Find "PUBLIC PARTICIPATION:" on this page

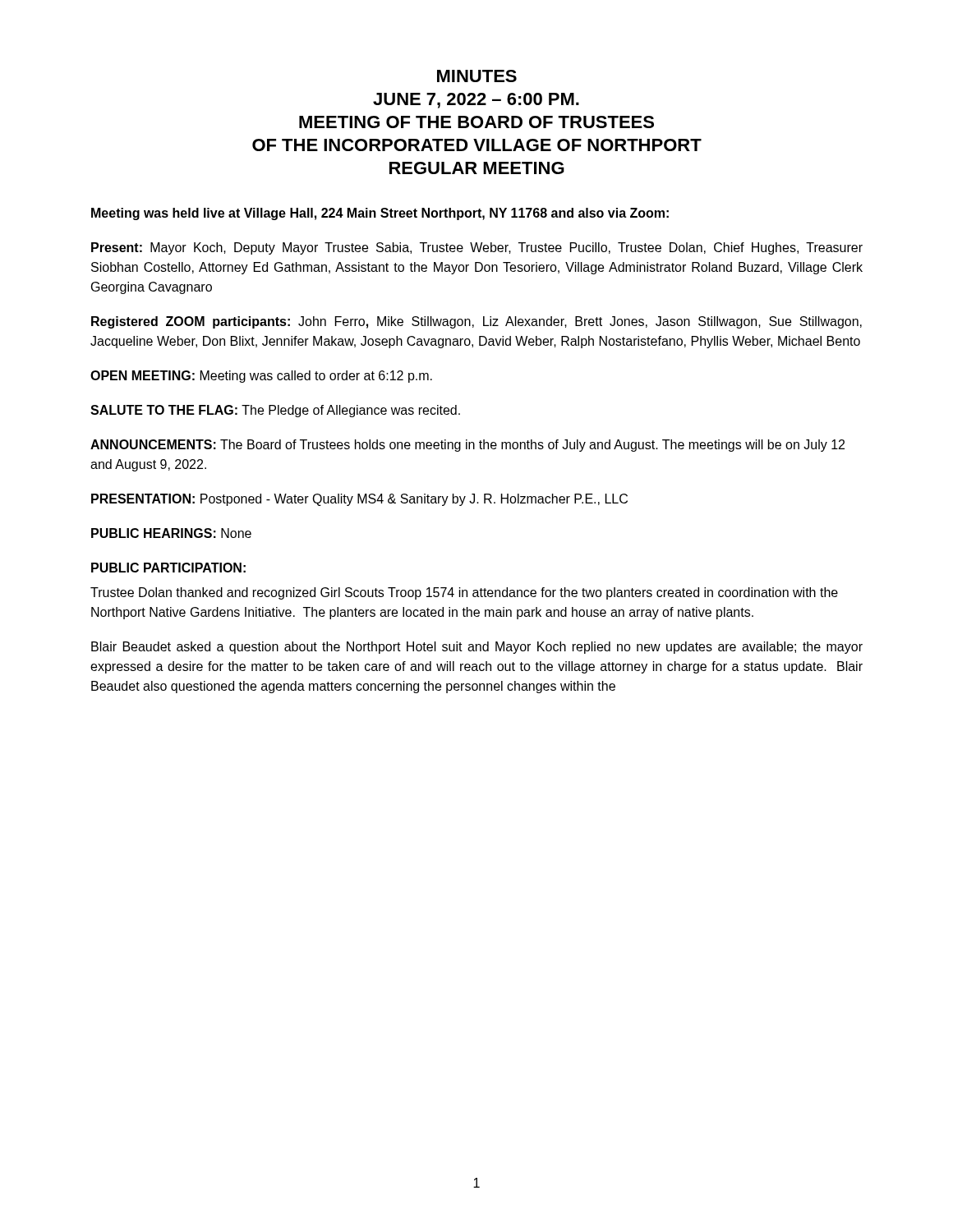168,568
